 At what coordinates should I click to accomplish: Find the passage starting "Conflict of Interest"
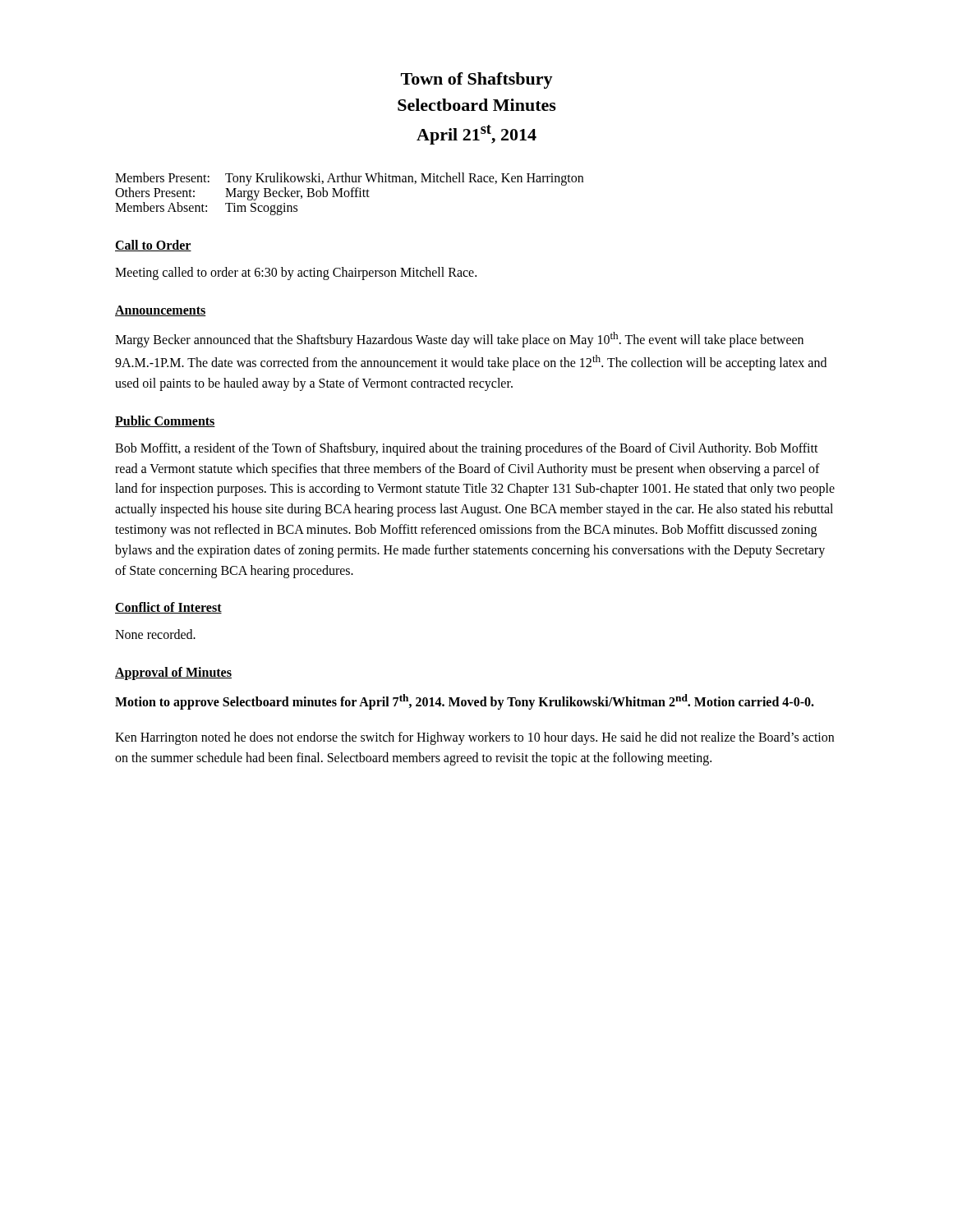pos(168,608)
